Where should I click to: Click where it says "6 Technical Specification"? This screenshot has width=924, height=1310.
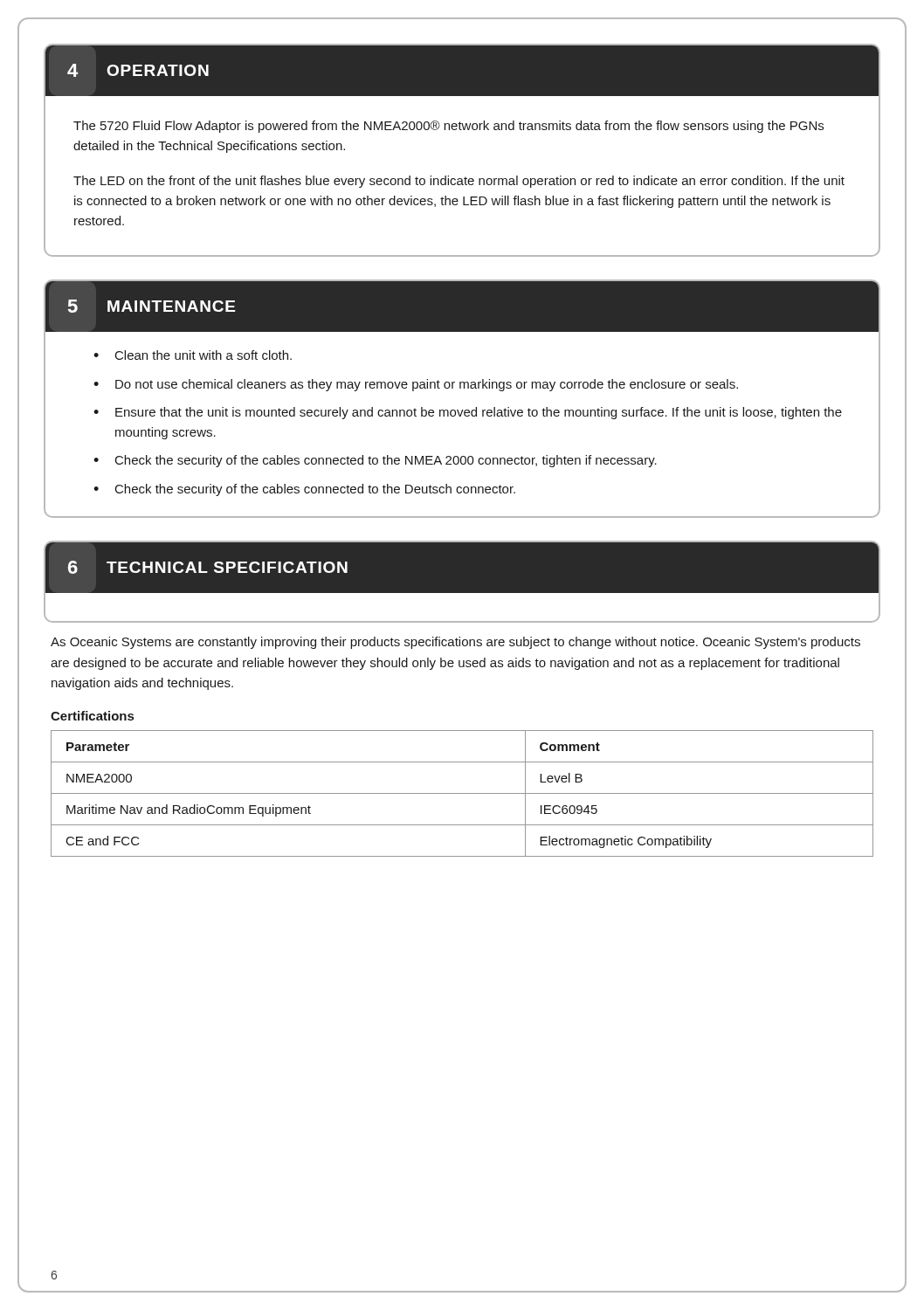199,568
